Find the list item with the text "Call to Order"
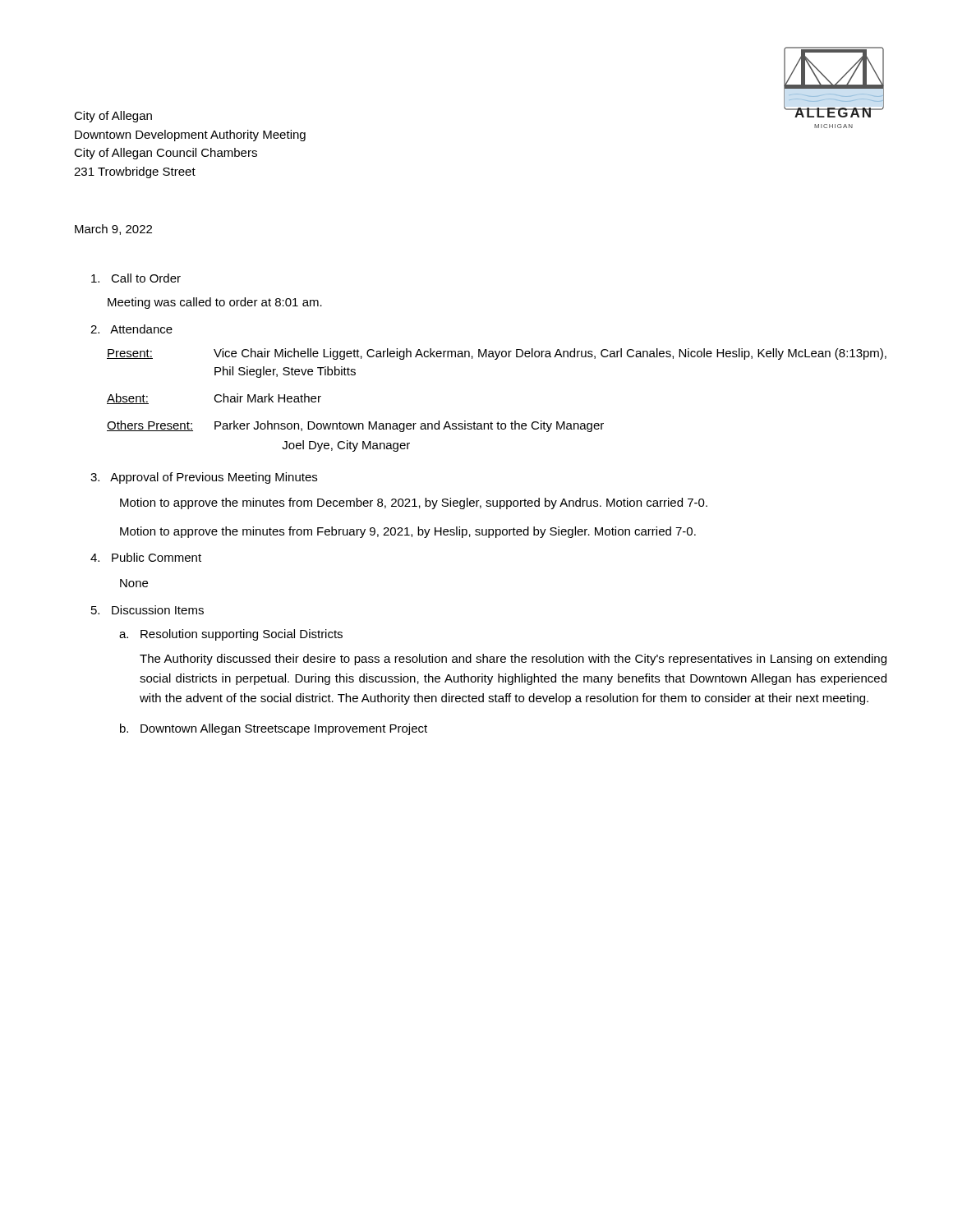The image size is (953, 1232). point(136,278)
